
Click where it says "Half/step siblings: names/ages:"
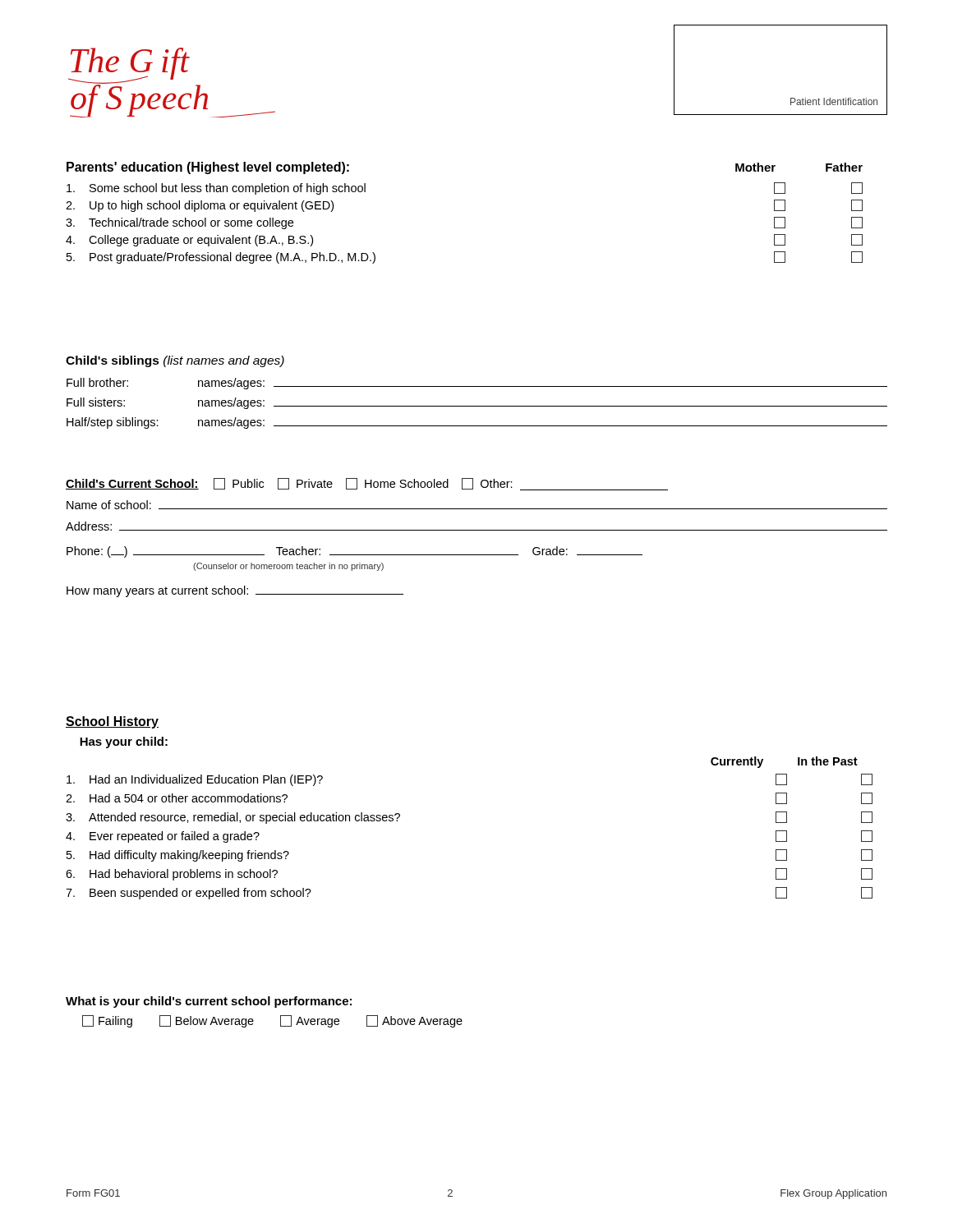[476, 422]
